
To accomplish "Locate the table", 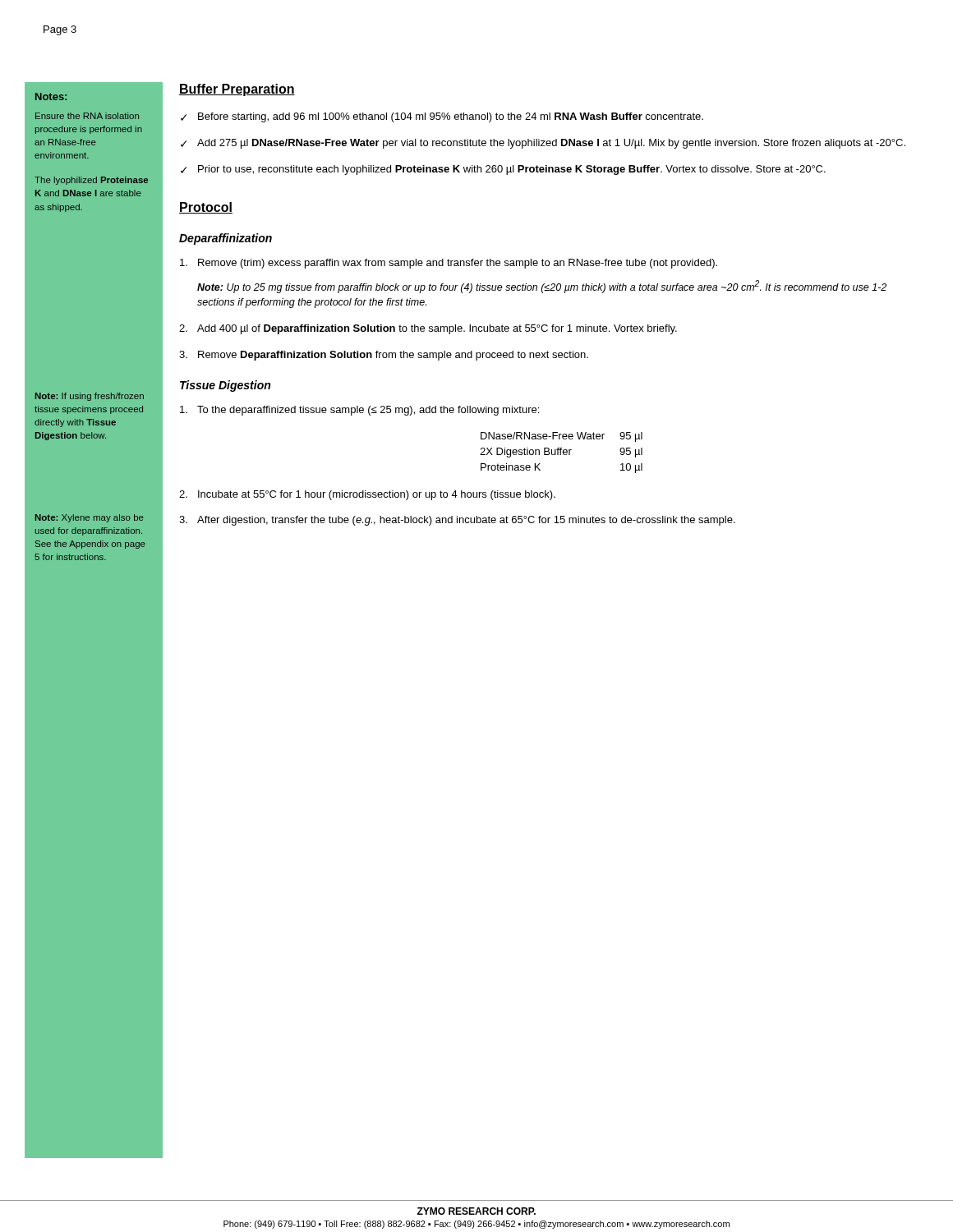I will click(566, 451).
